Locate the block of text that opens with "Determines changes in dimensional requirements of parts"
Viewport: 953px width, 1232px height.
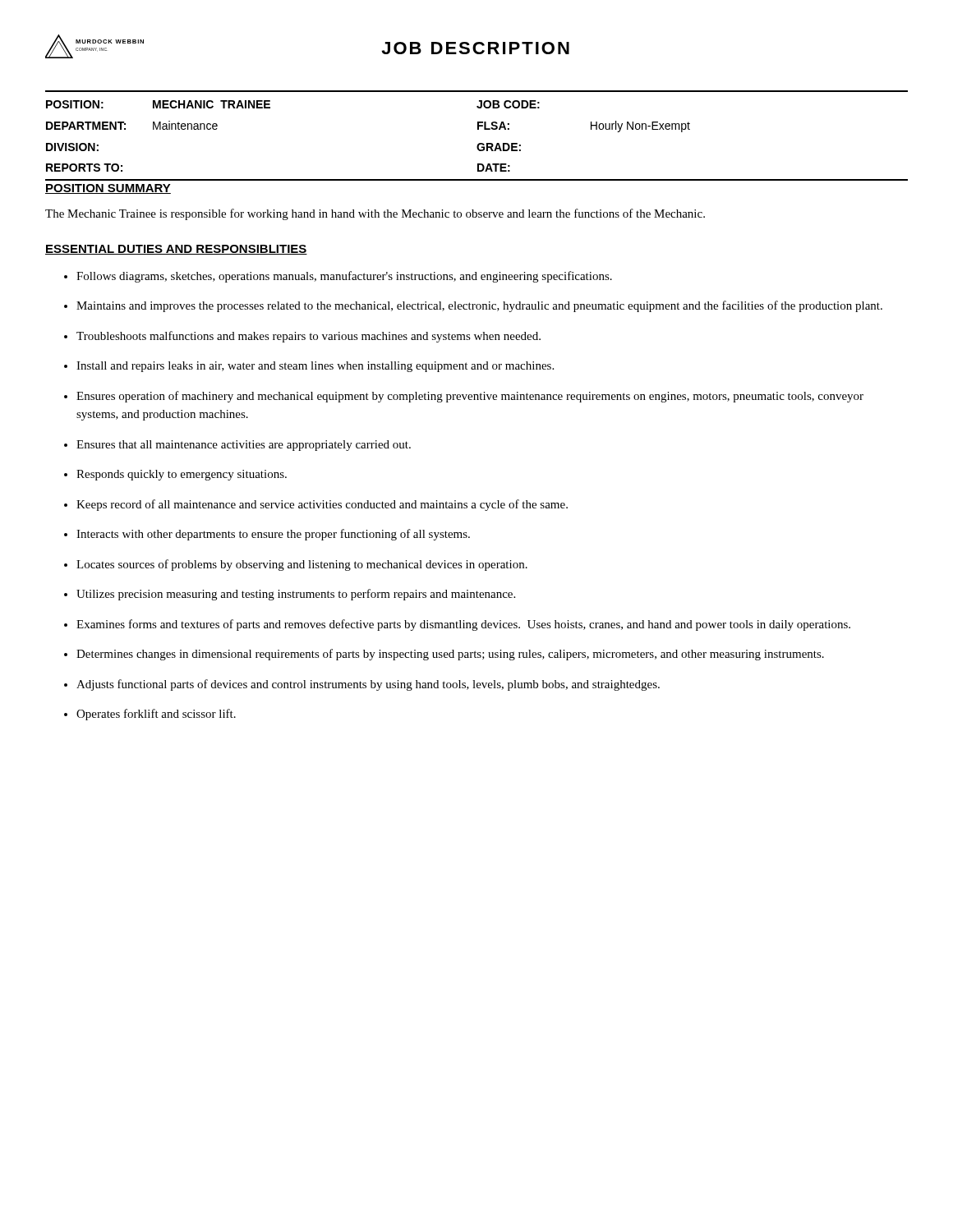[450, 654]
